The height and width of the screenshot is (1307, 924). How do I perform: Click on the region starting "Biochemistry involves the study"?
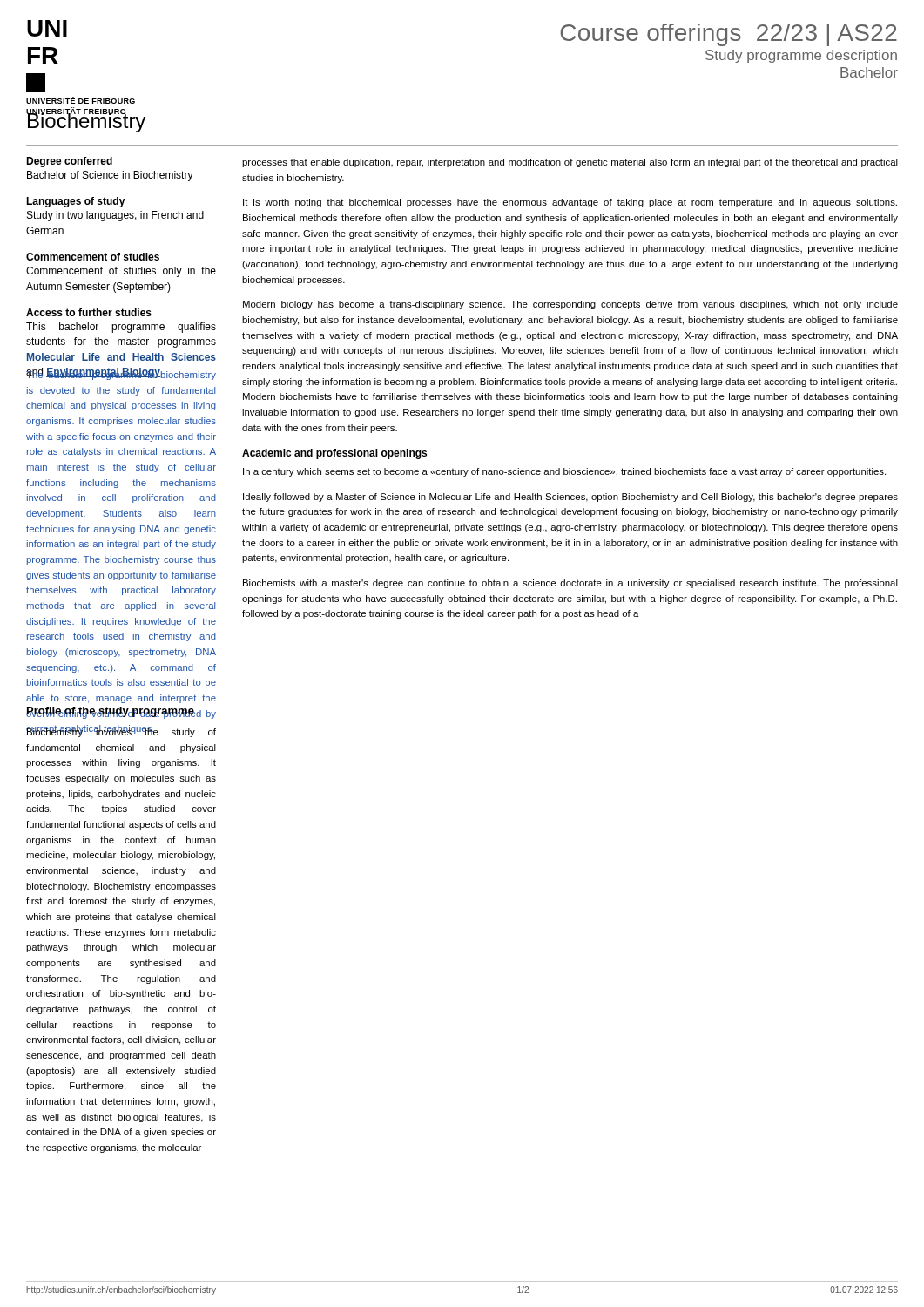tap(121, 940)
